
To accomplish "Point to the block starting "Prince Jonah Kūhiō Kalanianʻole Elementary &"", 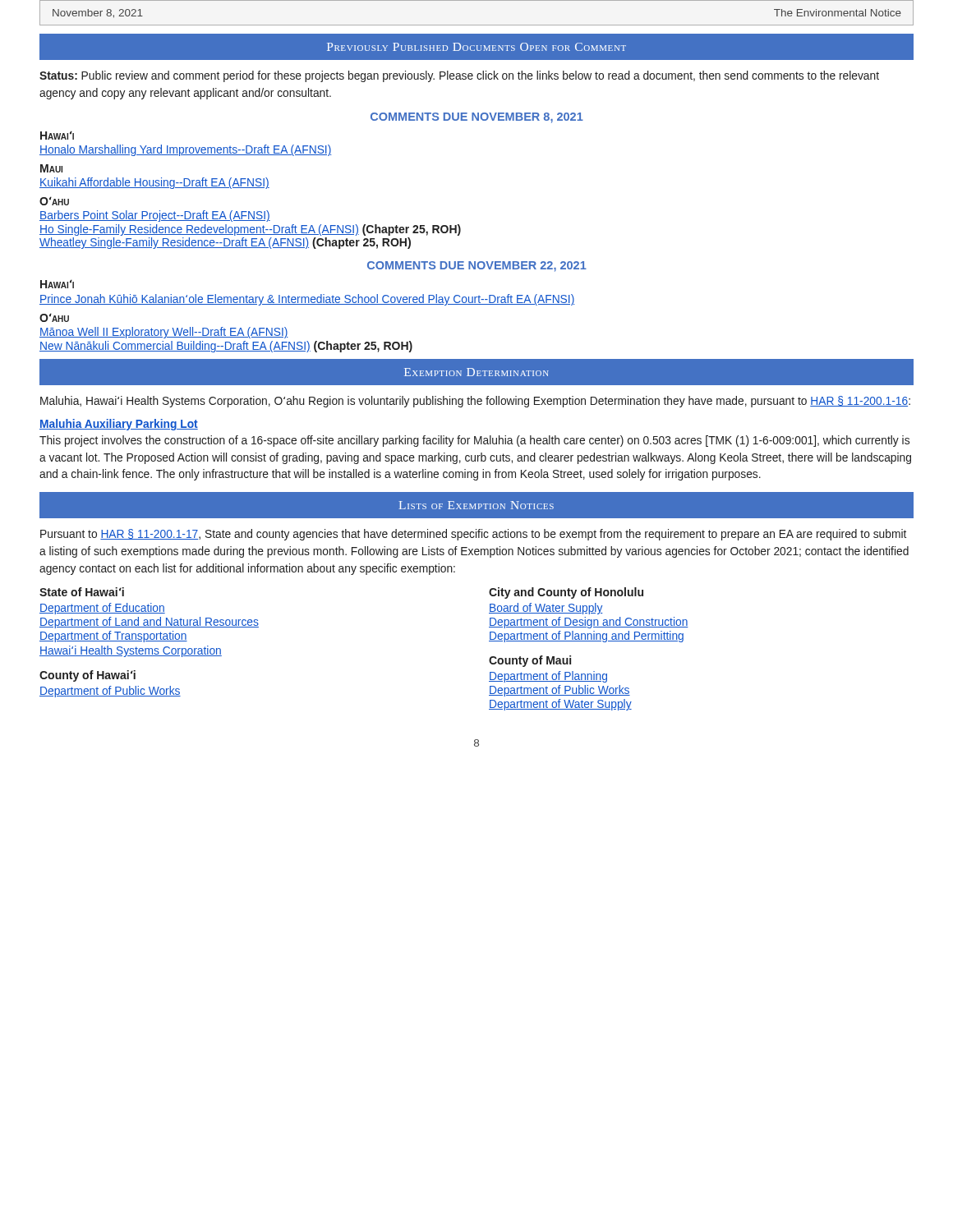I will click(476, 299).
